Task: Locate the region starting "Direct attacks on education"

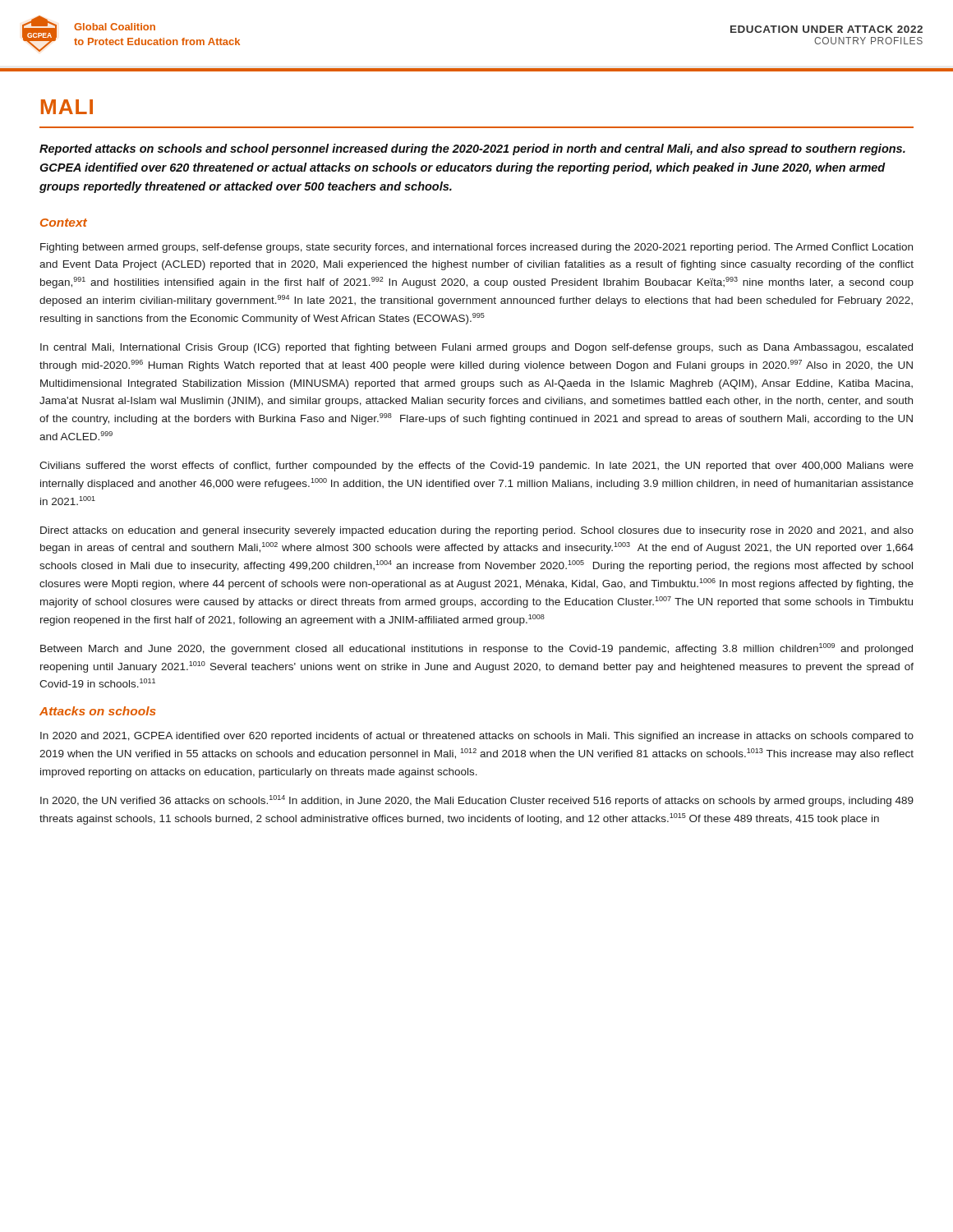Action: coord(476,575)
